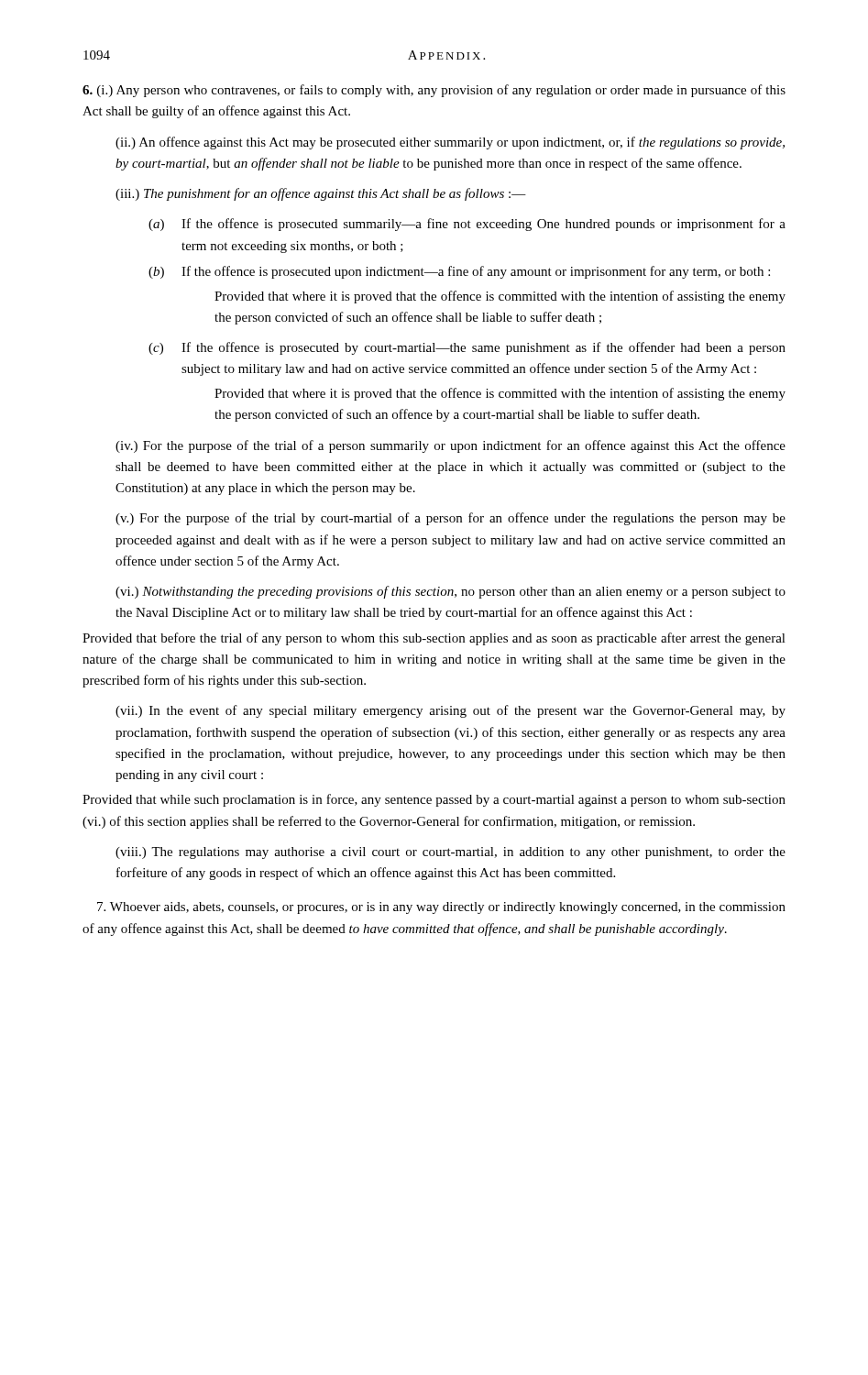Viewport: 868px width, 1375px height.
Task: Where is the passage that starts "(a) If the offence is"?
Action: pos(467,235)
